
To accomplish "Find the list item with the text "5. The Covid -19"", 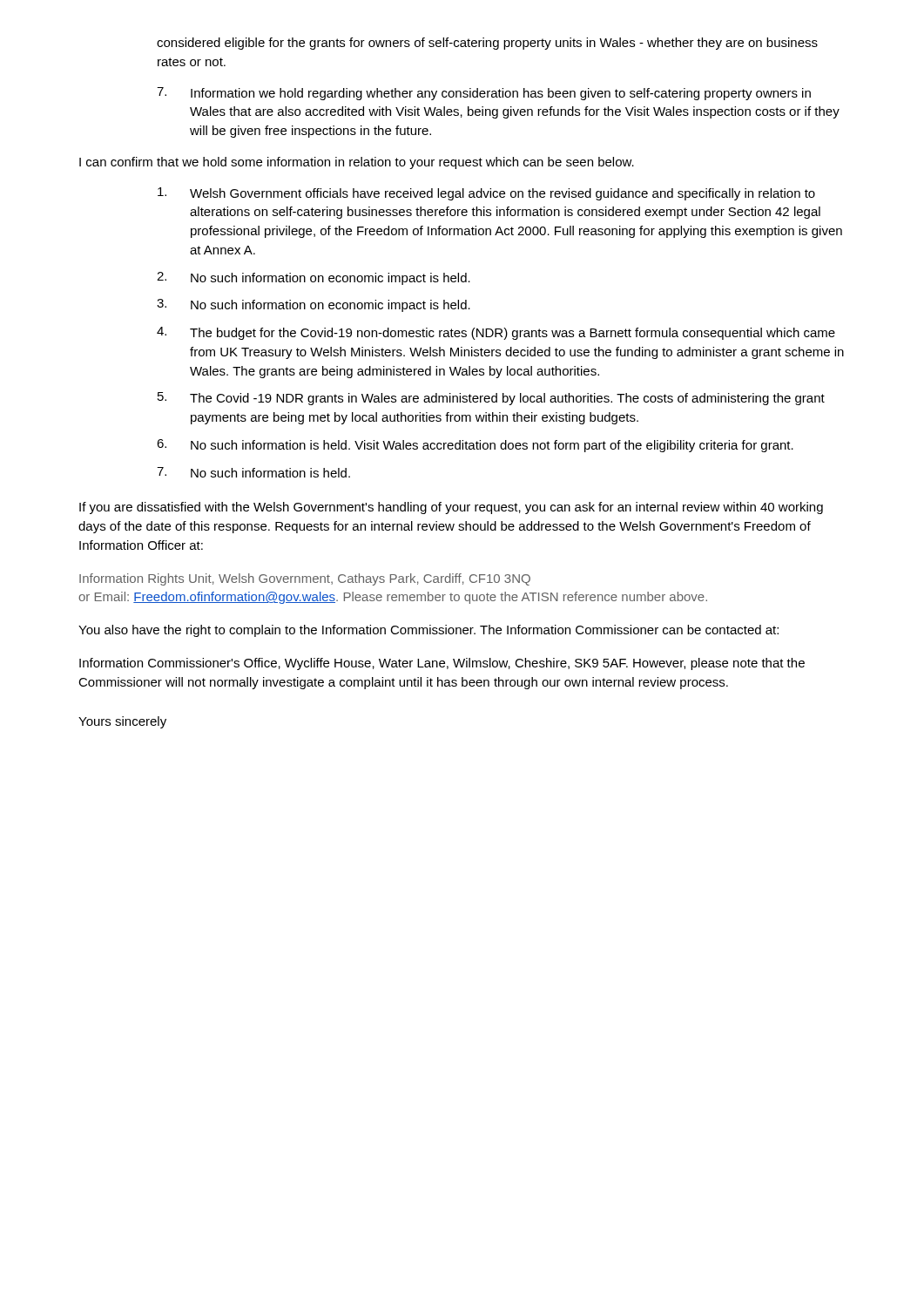I will pyautogui.click(x=501, y=408).
